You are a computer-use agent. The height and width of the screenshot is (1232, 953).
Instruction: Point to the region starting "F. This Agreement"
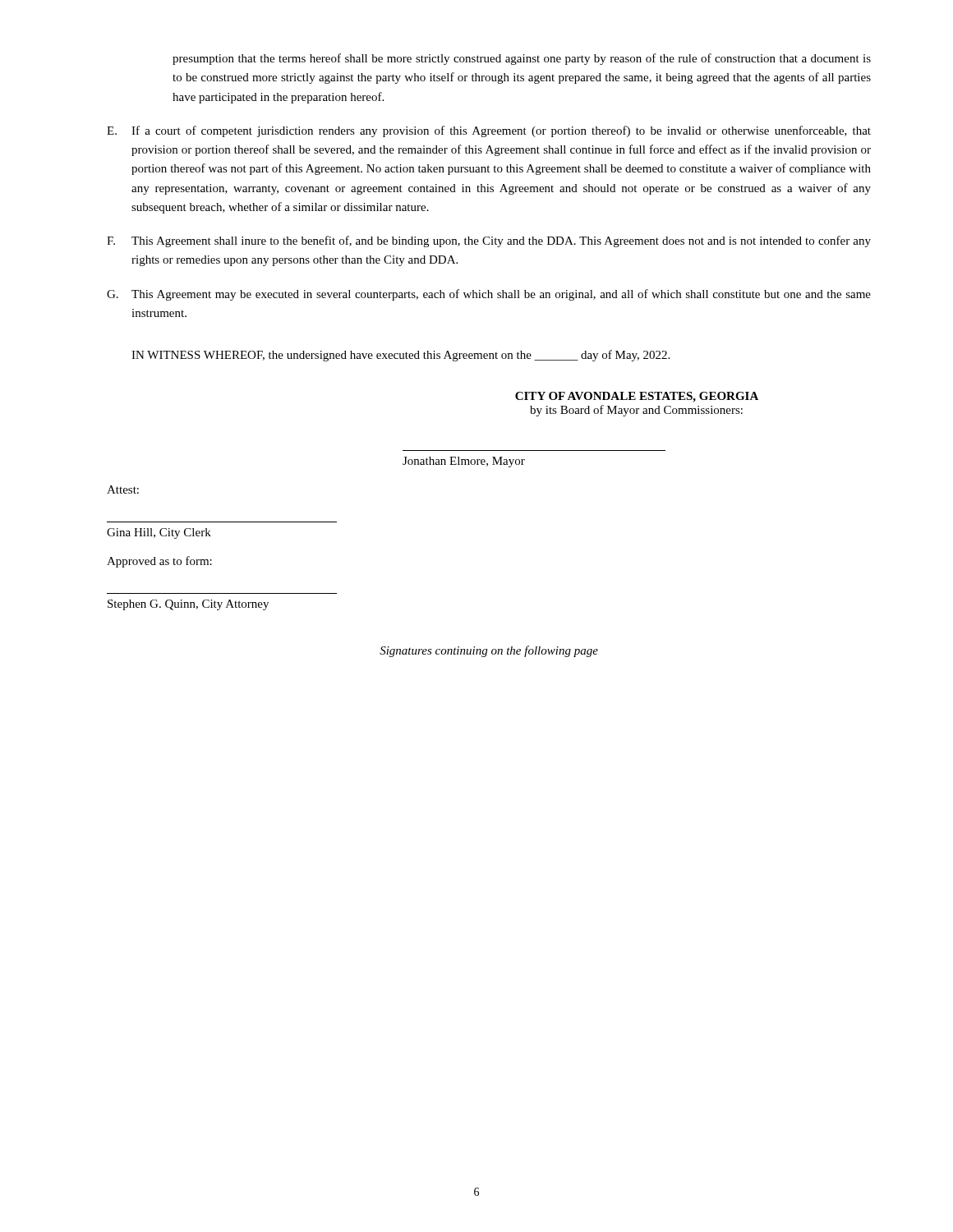pyautogui.click(x=489, y=251)
